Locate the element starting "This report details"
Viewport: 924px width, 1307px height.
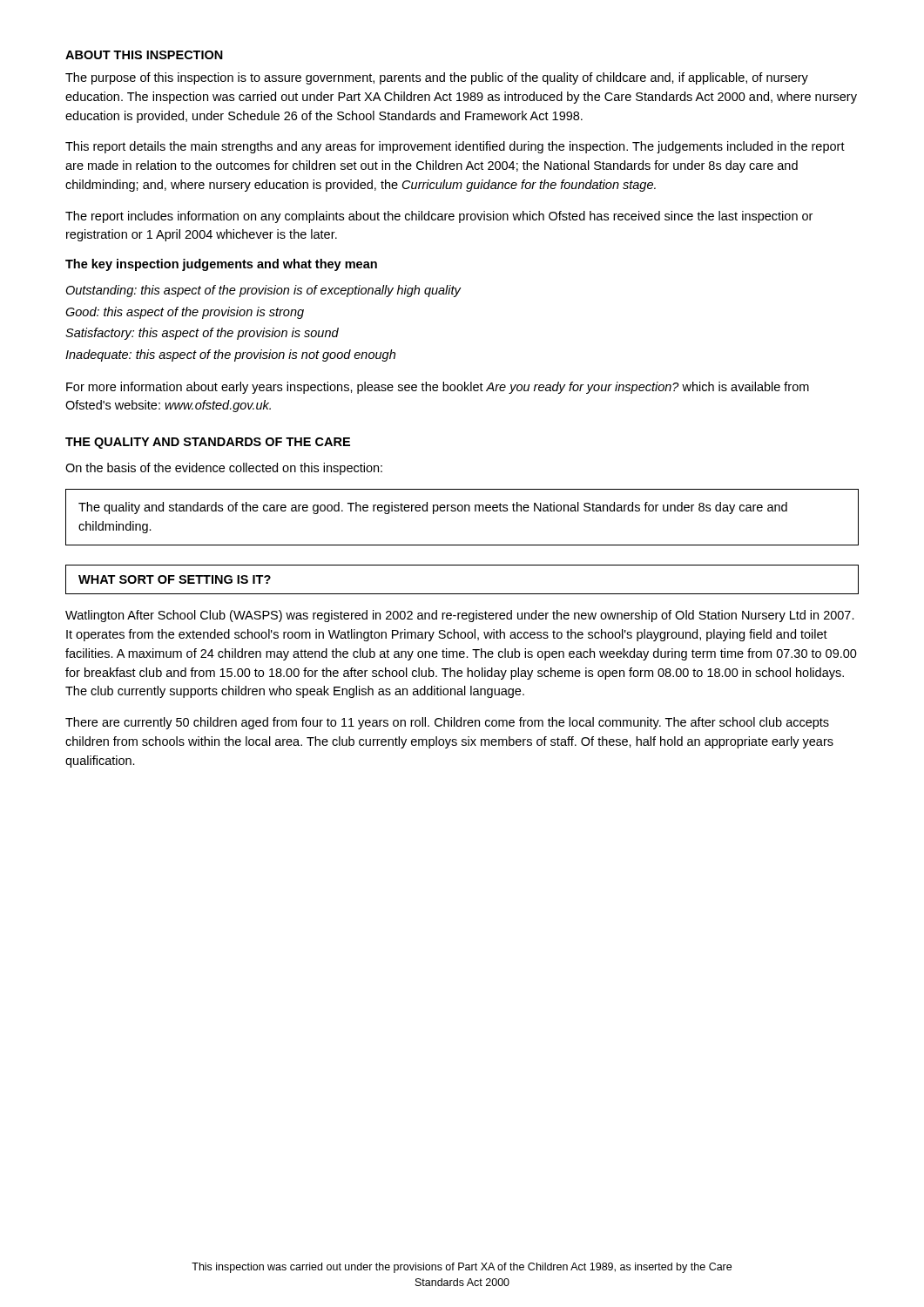click(x=455, y=166)
